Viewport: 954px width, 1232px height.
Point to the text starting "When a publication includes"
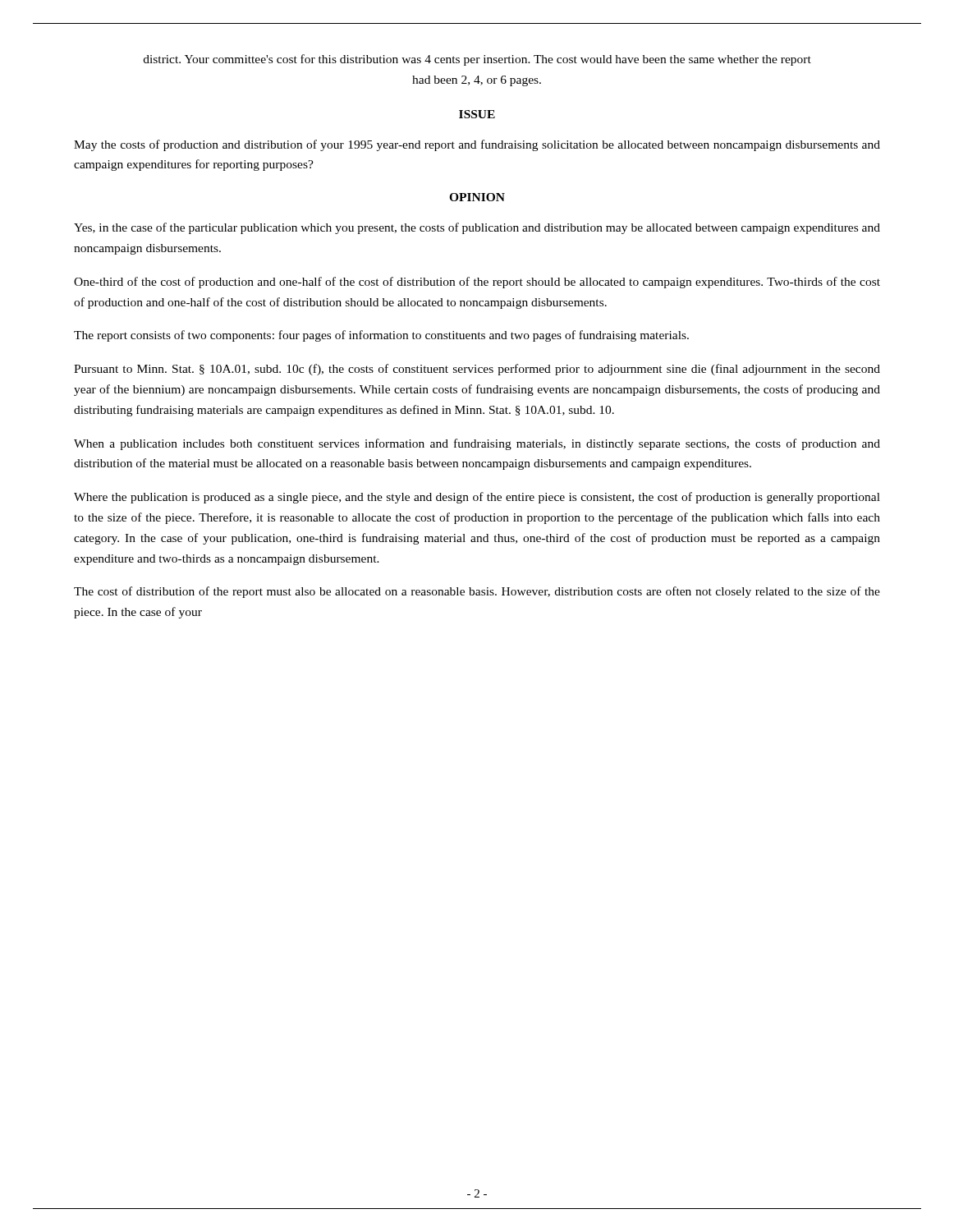click(x=477, y=453)
